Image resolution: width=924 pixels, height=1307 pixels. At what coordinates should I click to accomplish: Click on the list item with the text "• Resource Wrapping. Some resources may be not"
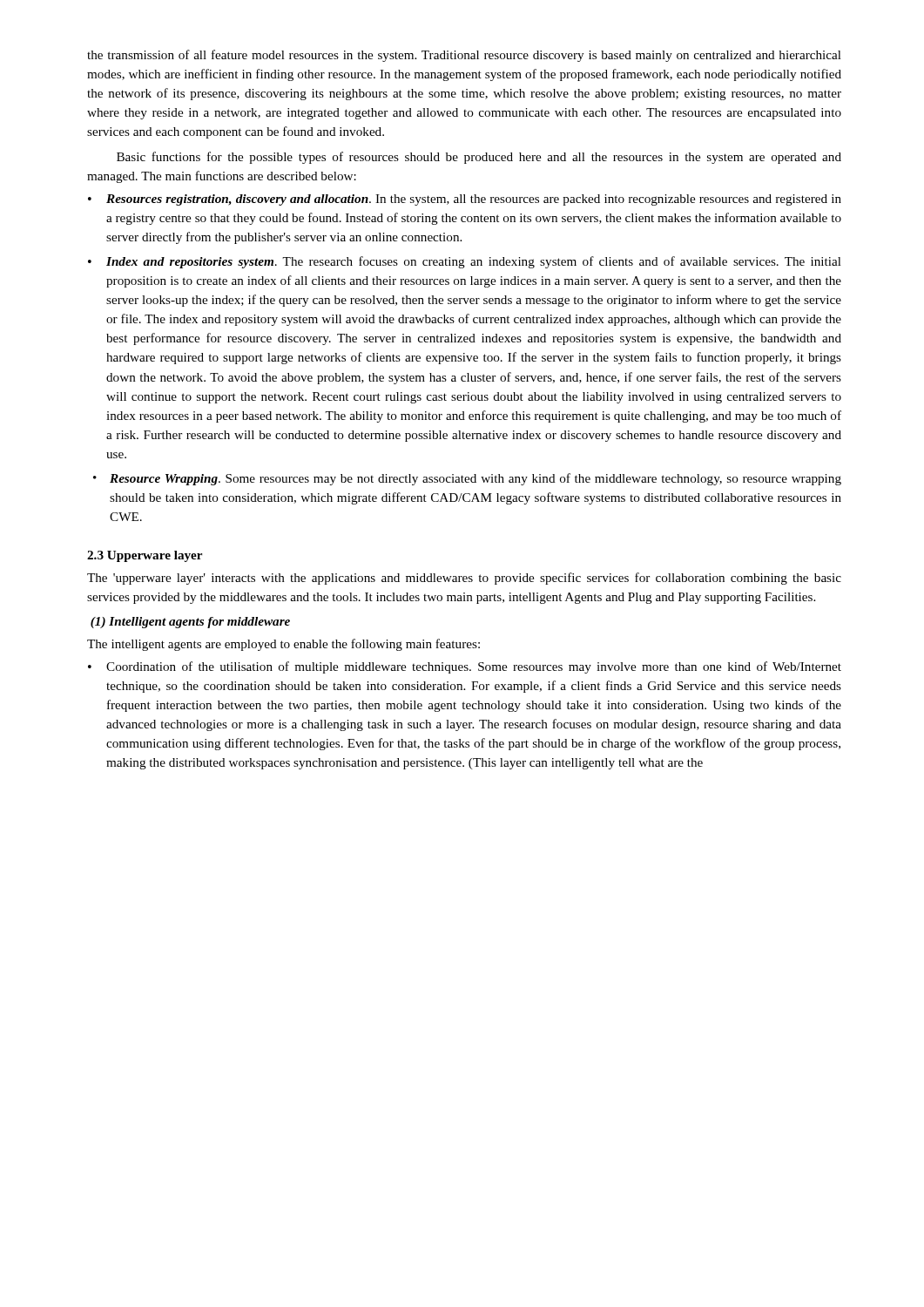(466, 497)
